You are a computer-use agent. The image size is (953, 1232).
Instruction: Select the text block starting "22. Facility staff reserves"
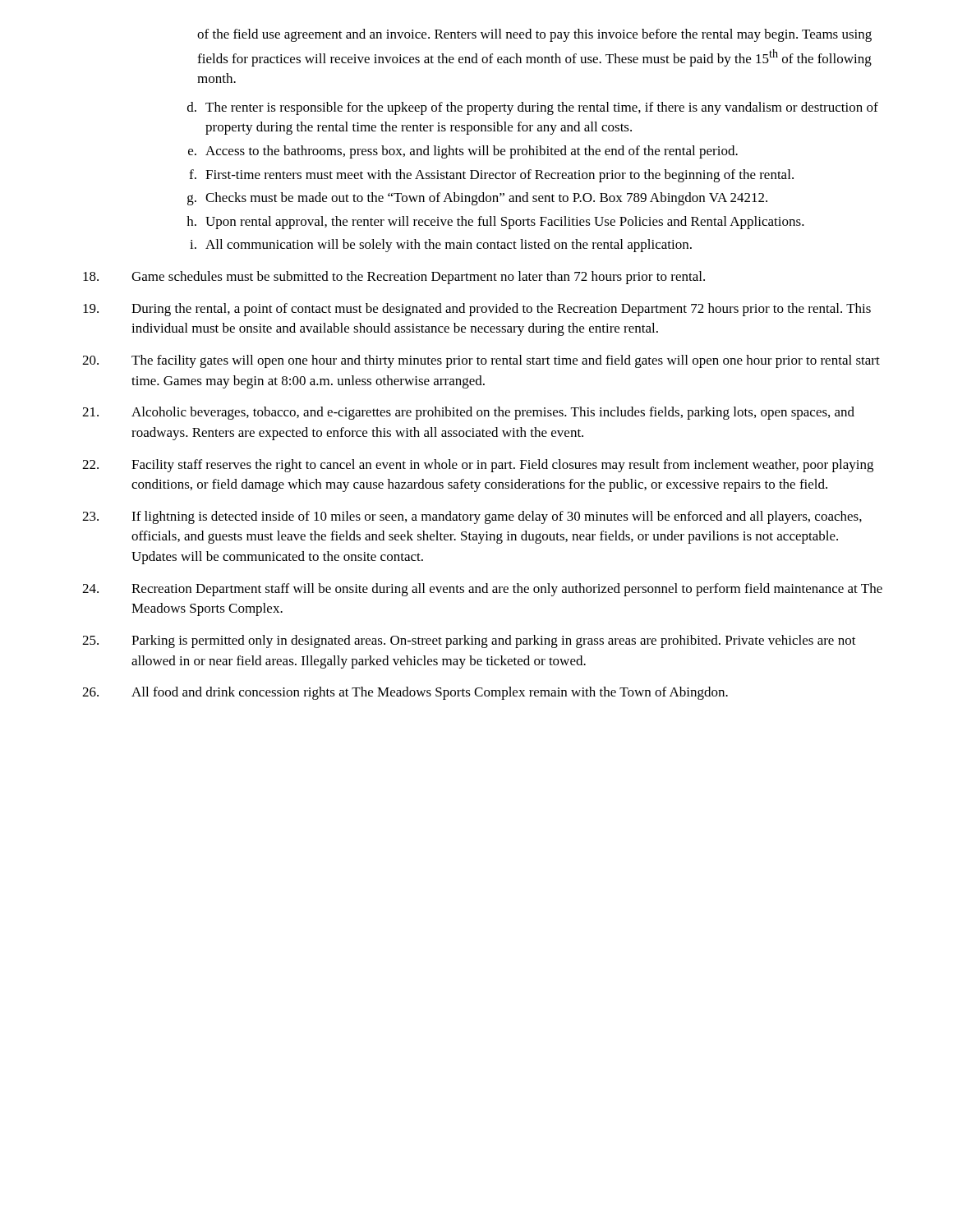[485, 475]
